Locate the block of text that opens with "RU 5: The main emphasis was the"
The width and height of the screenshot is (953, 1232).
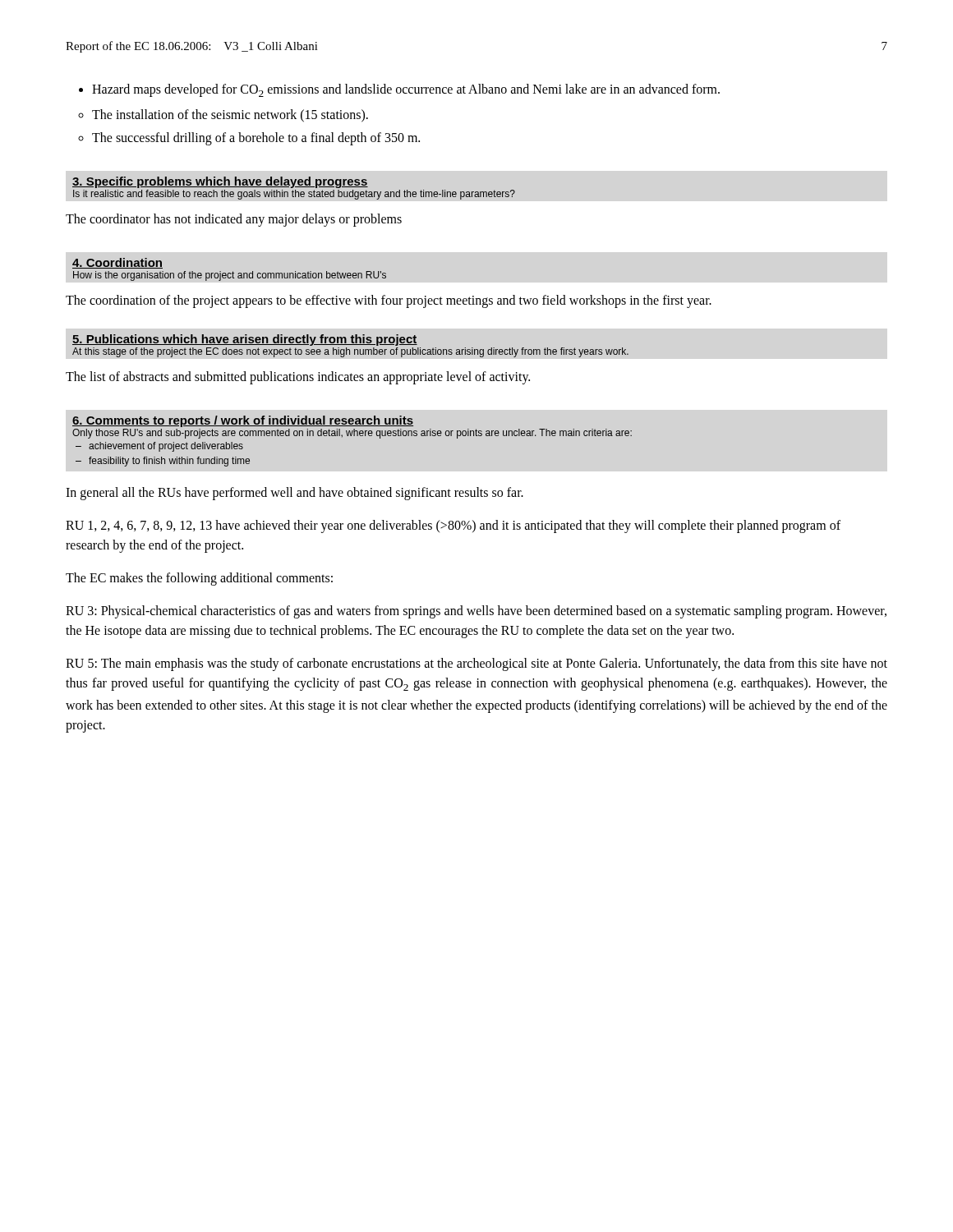pyautogui.click(x=476, y=694)
